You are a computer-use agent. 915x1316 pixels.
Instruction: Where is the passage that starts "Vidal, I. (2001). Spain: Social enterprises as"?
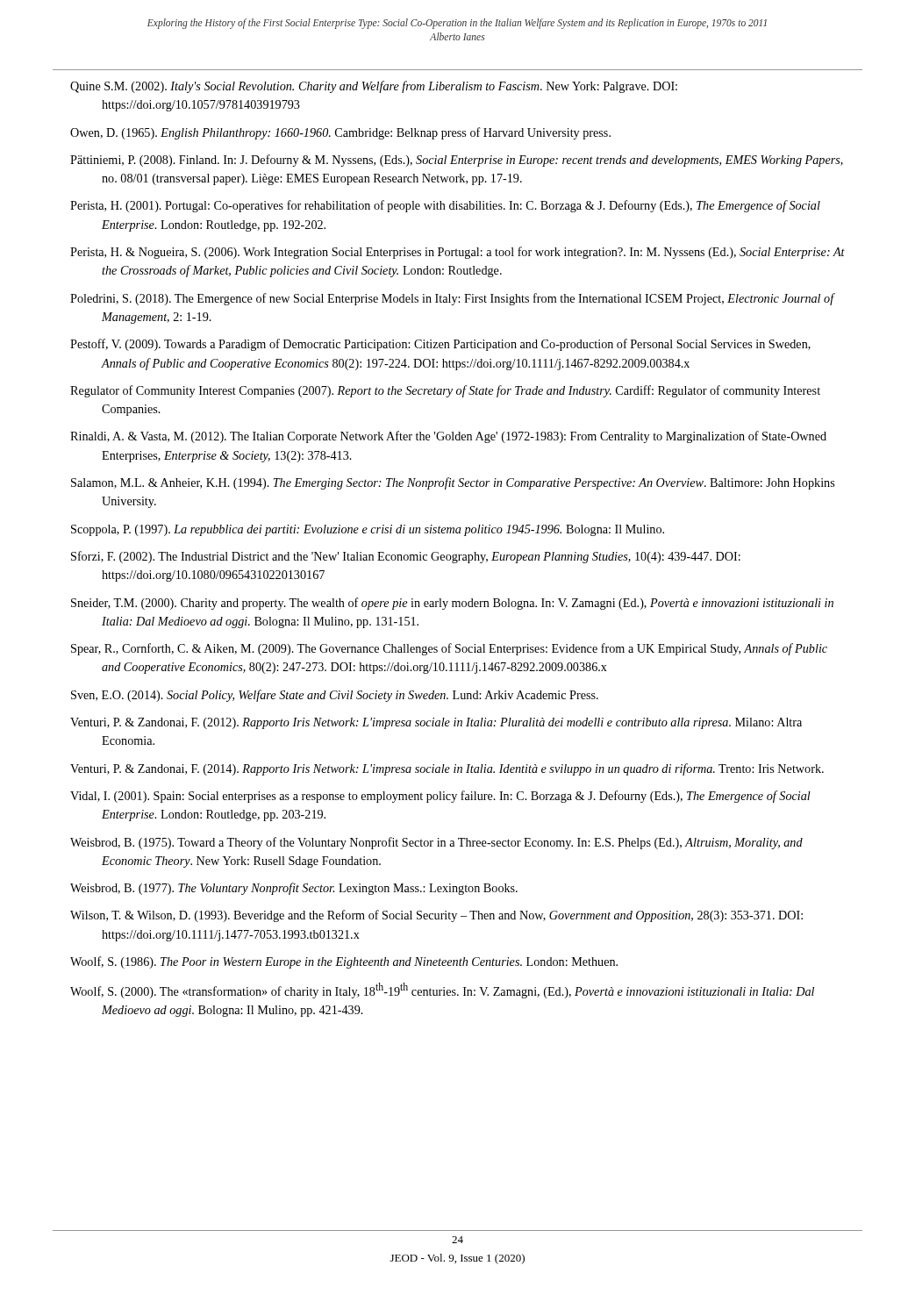(x=440, y=805)
